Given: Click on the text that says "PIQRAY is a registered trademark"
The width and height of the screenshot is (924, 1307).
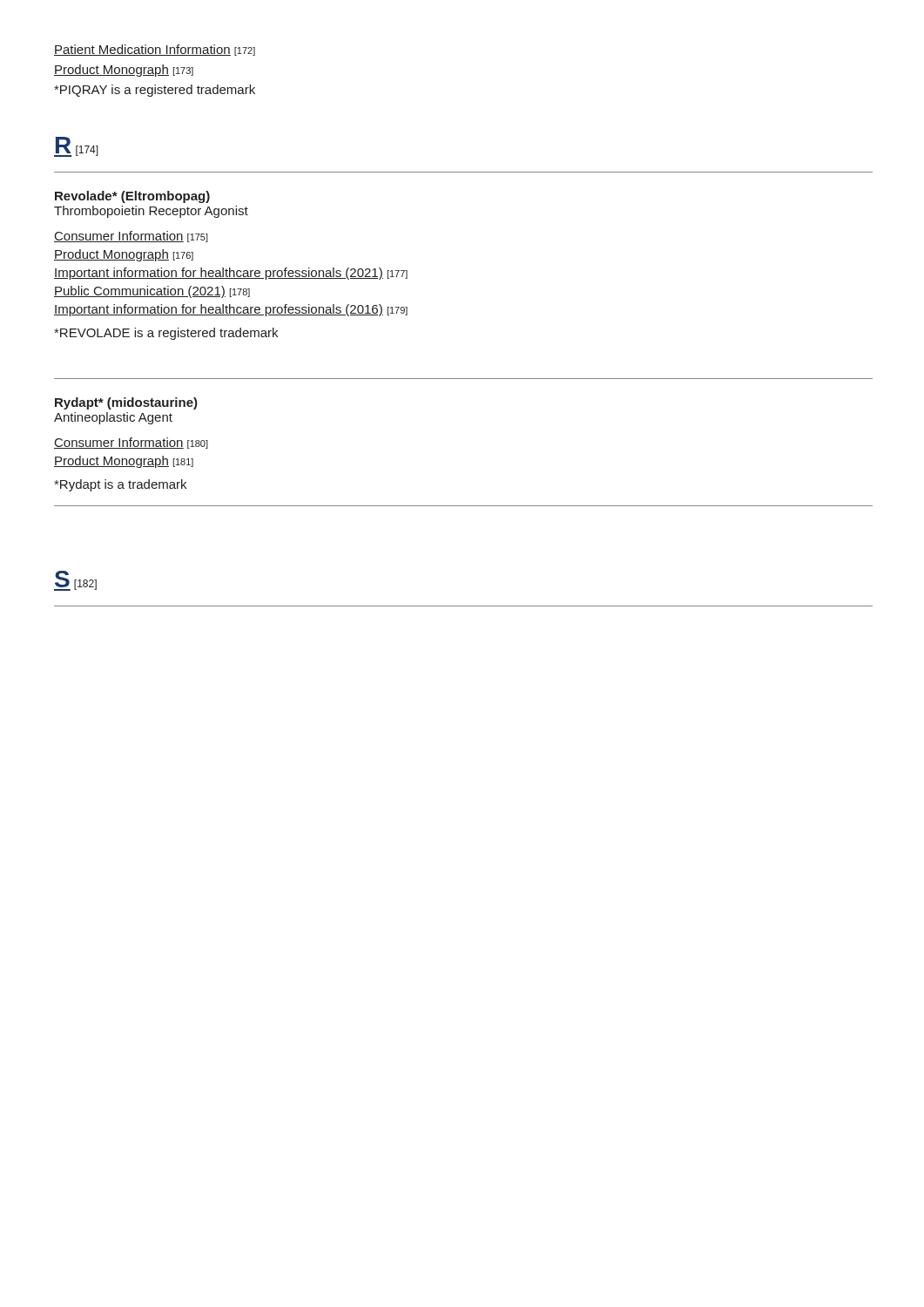Looking at the screenshot, I should click(x=155, y=89).
